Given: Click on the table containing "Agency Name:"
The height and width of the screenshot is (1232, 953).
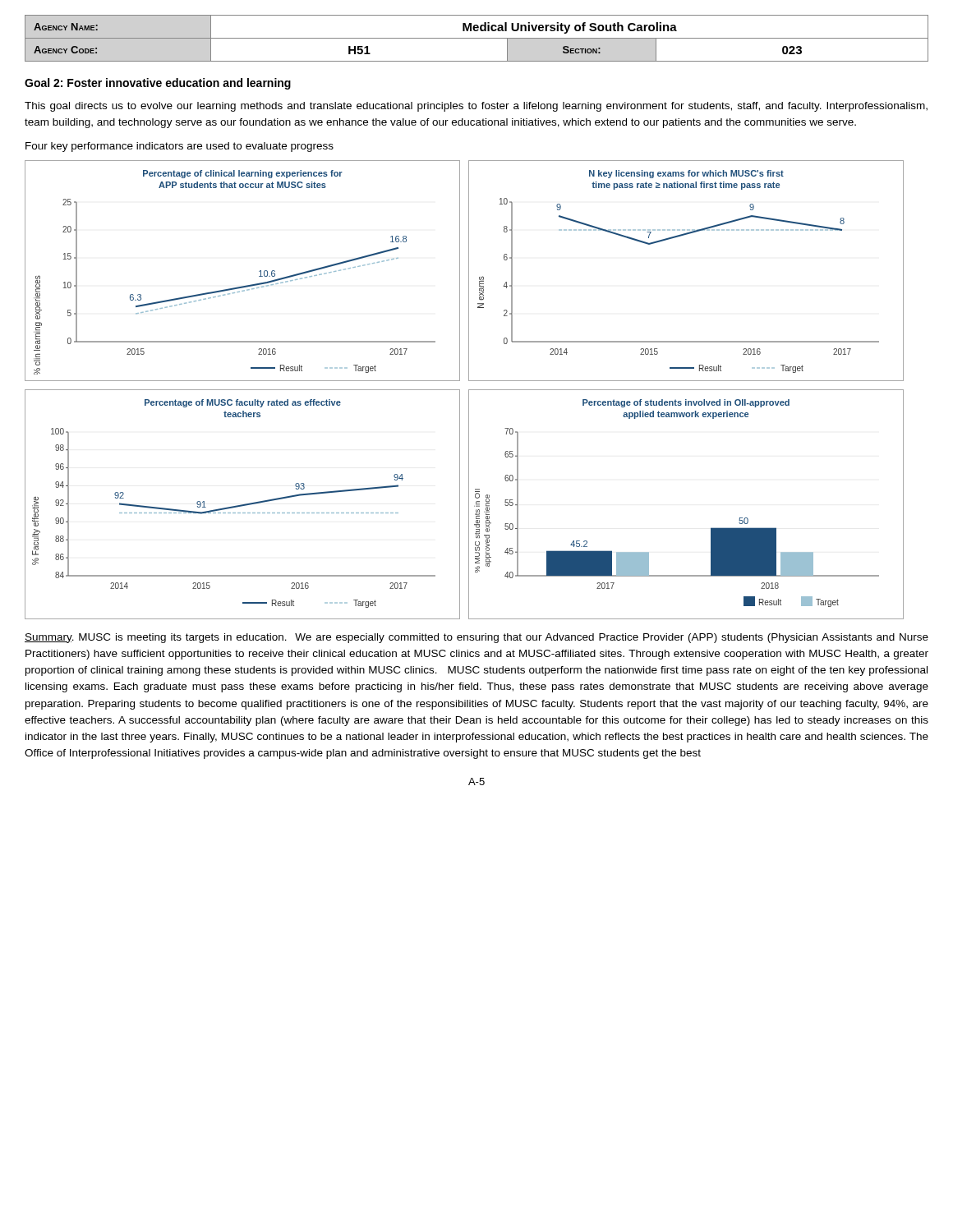Looking at the screenshot, I should click(x=476, y=38).
